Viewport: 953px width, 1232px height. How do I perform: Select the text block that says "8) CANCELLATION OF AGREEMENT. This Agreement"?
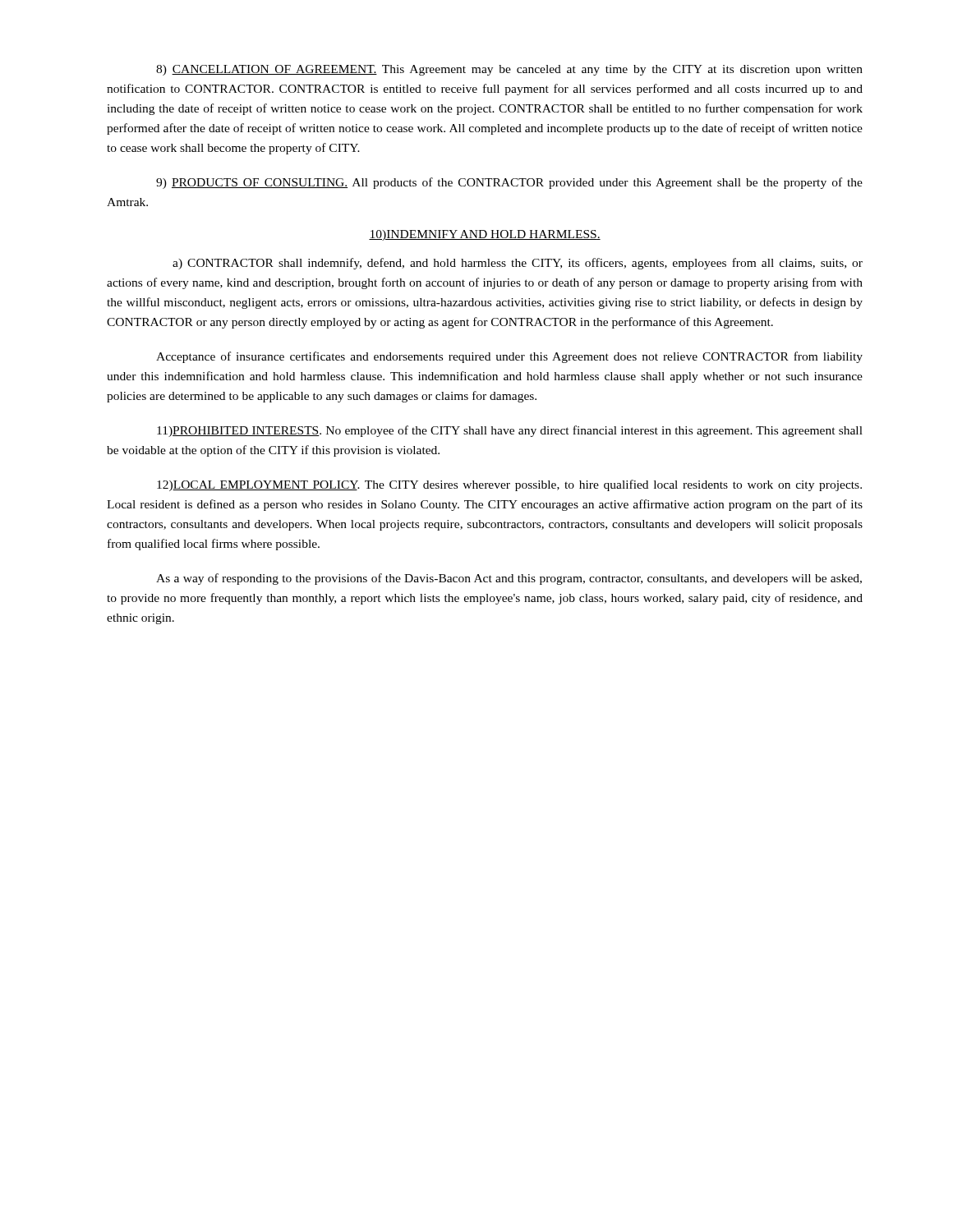485,108
